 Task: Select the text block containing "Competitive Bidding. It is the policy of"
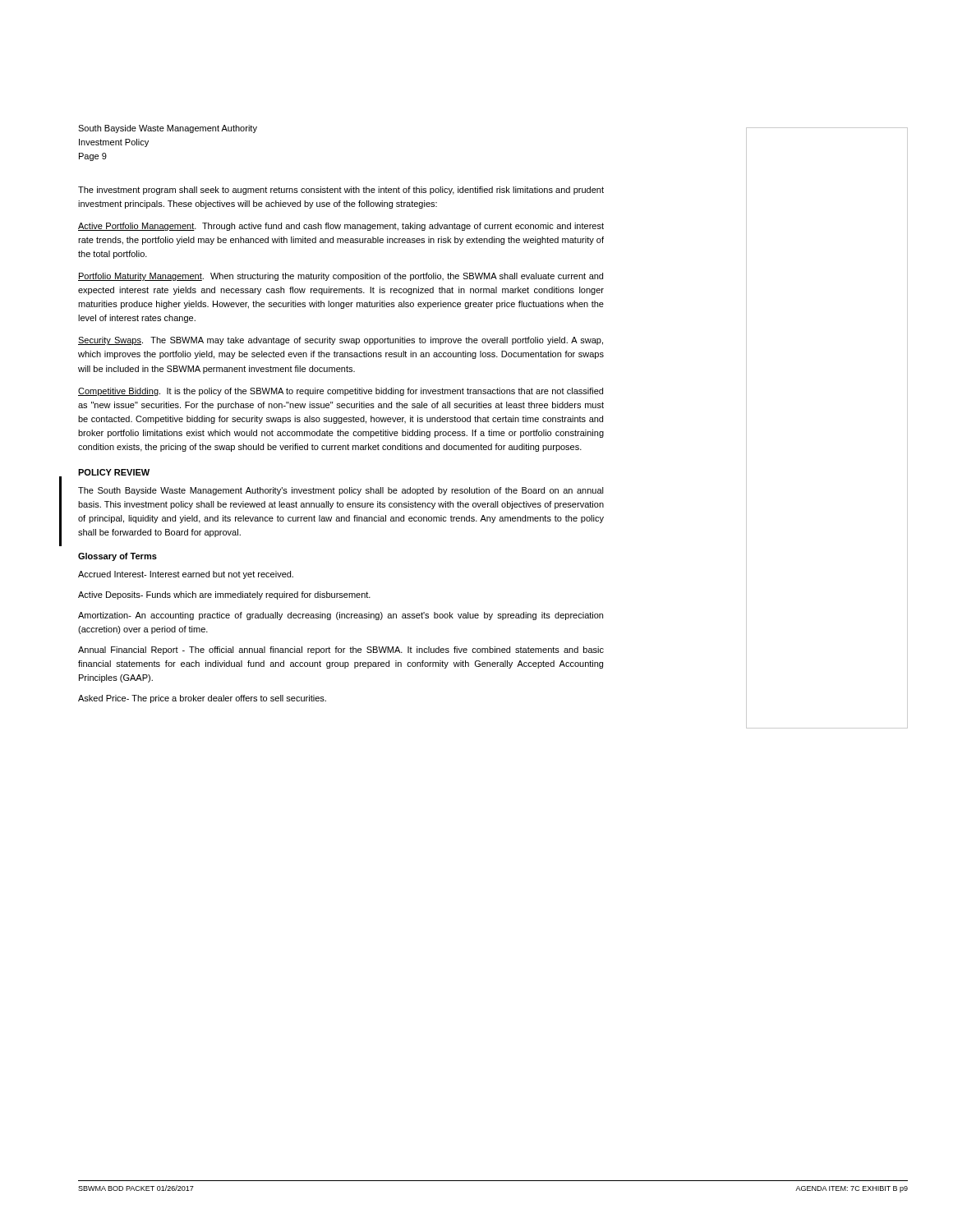click(x=341, y=419)
